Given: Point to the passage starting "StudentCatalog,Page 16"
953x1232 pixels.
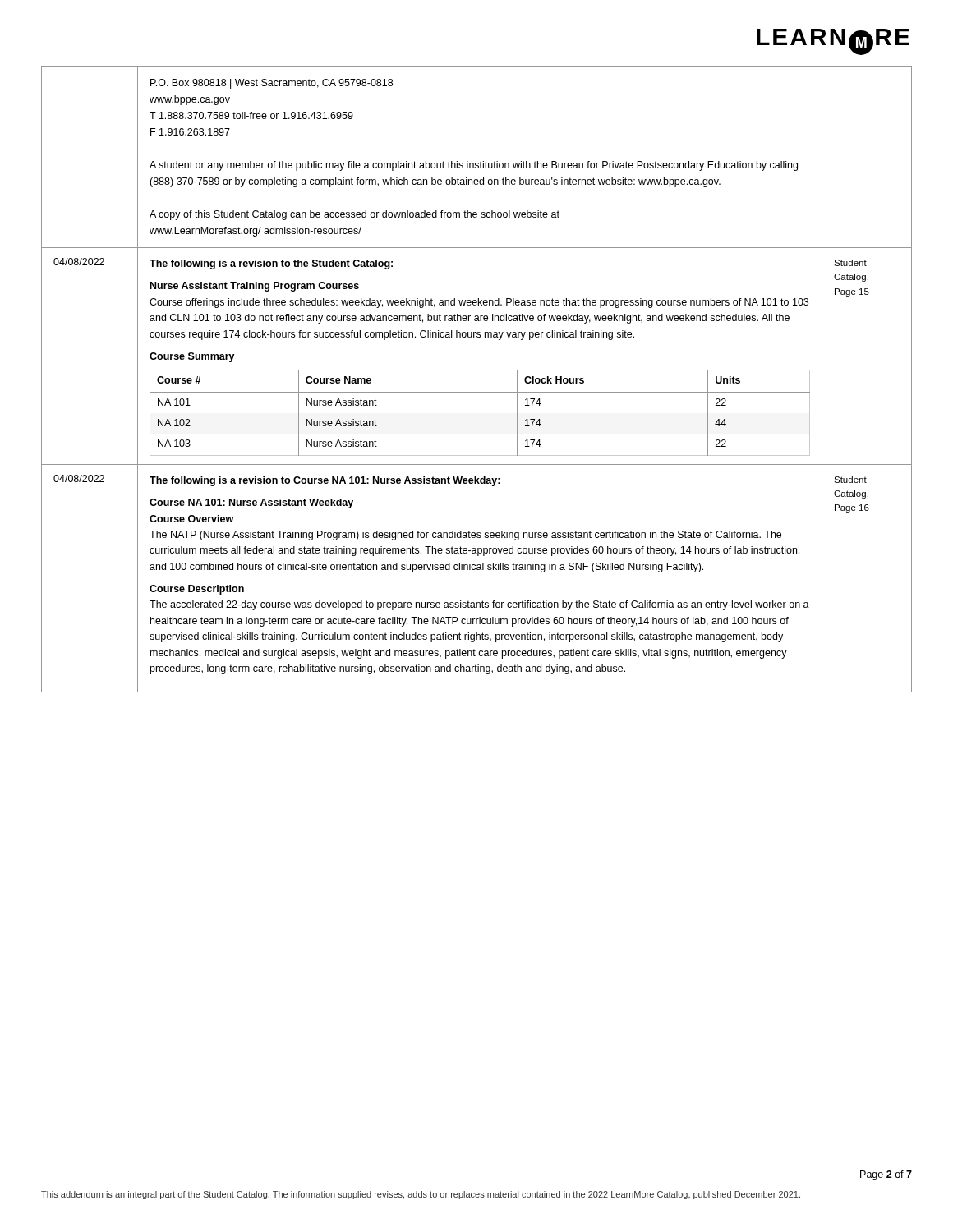Looking at the screenshot, I should coord(851,494).
